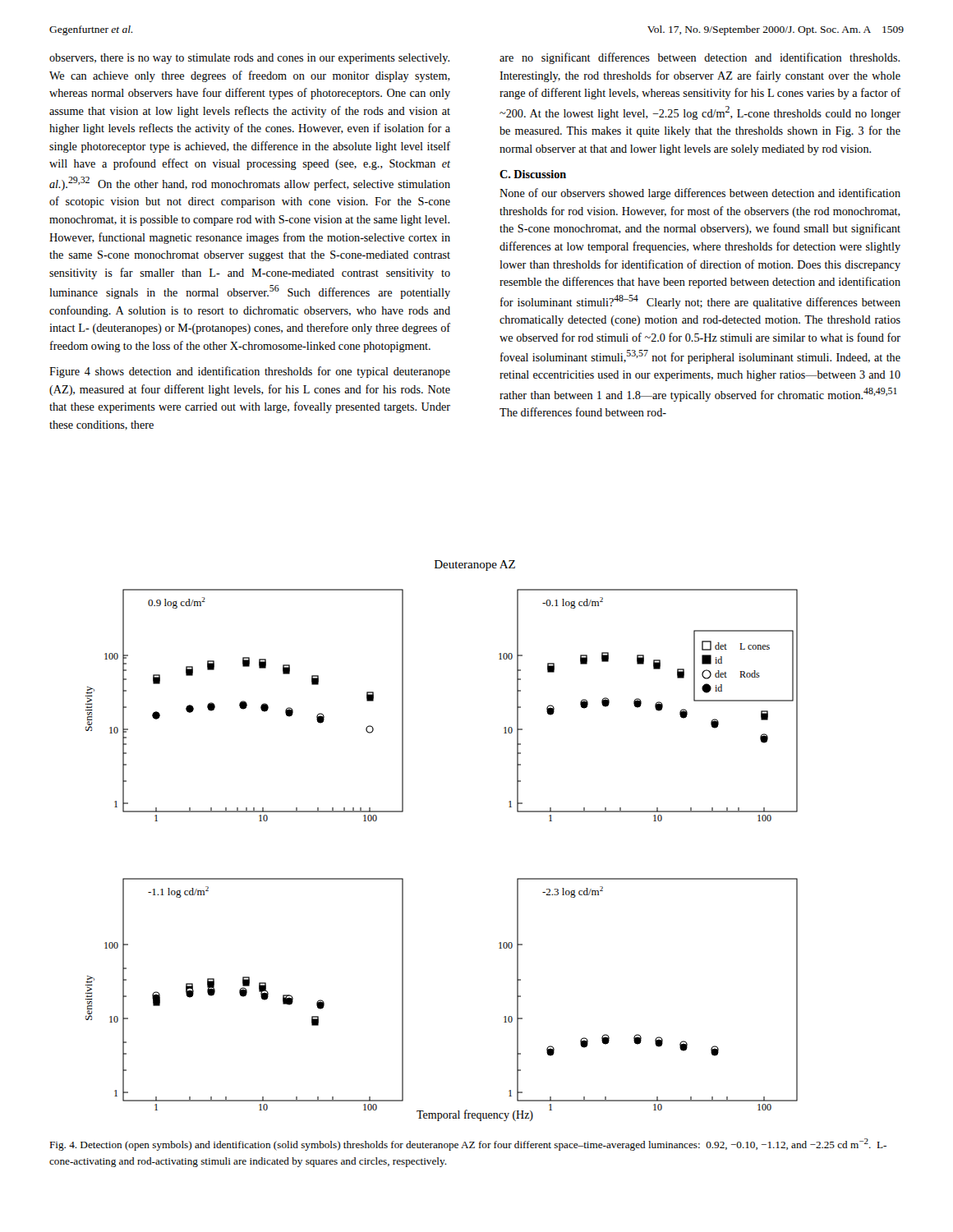Find the continuous plot
This screenshot has width=953, height=1232.
tap(475, 839)
